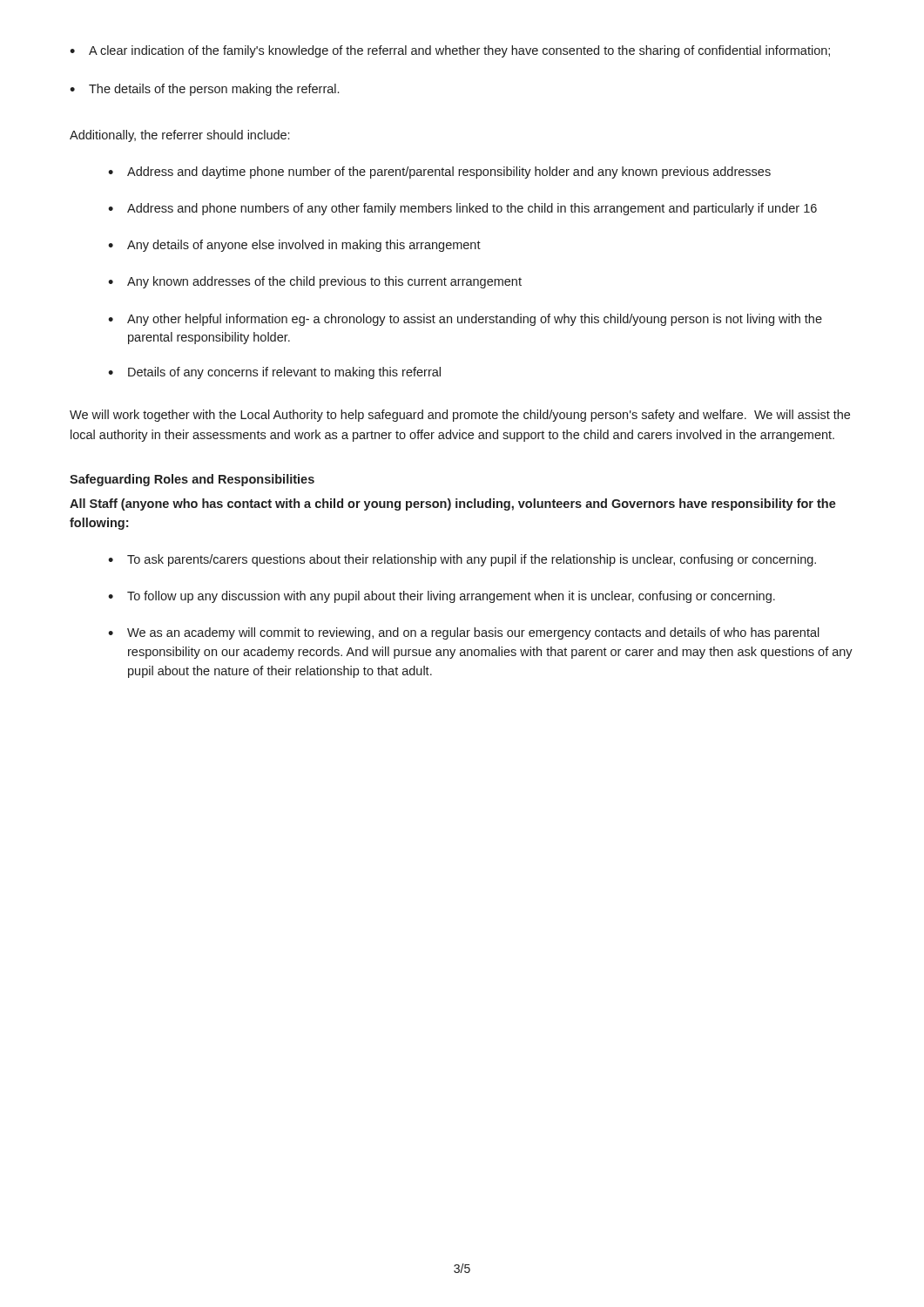Click on the list item with the text "• The details of the person making the"
The image size is (924, 1307).
[205, 91]
